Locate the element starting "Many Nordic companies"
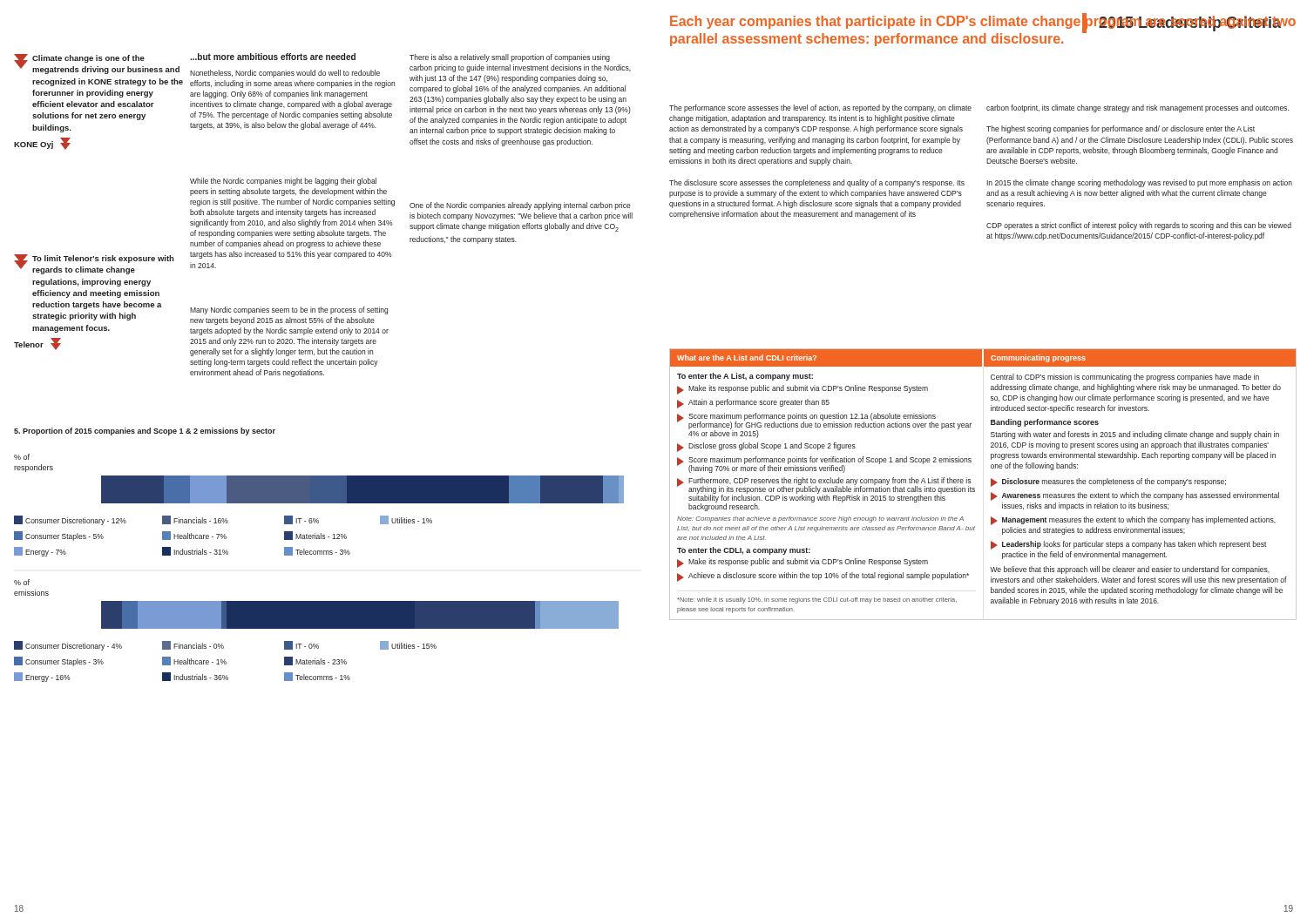This screenshot has height=924, width=1307. (289, 342)
